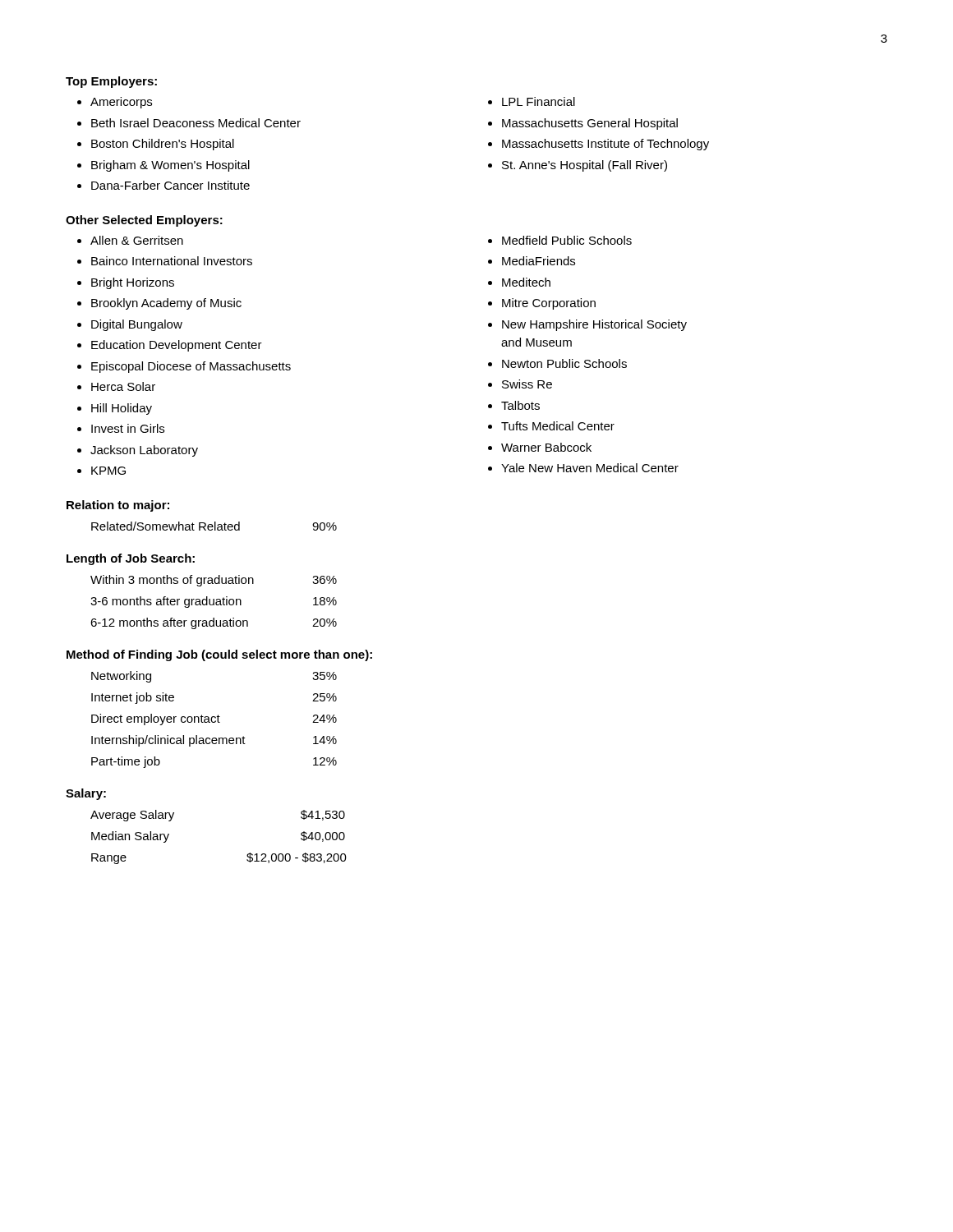
Task: Navigate to the text block starting "Herca Solar"
Action: [x=123, y=386]
